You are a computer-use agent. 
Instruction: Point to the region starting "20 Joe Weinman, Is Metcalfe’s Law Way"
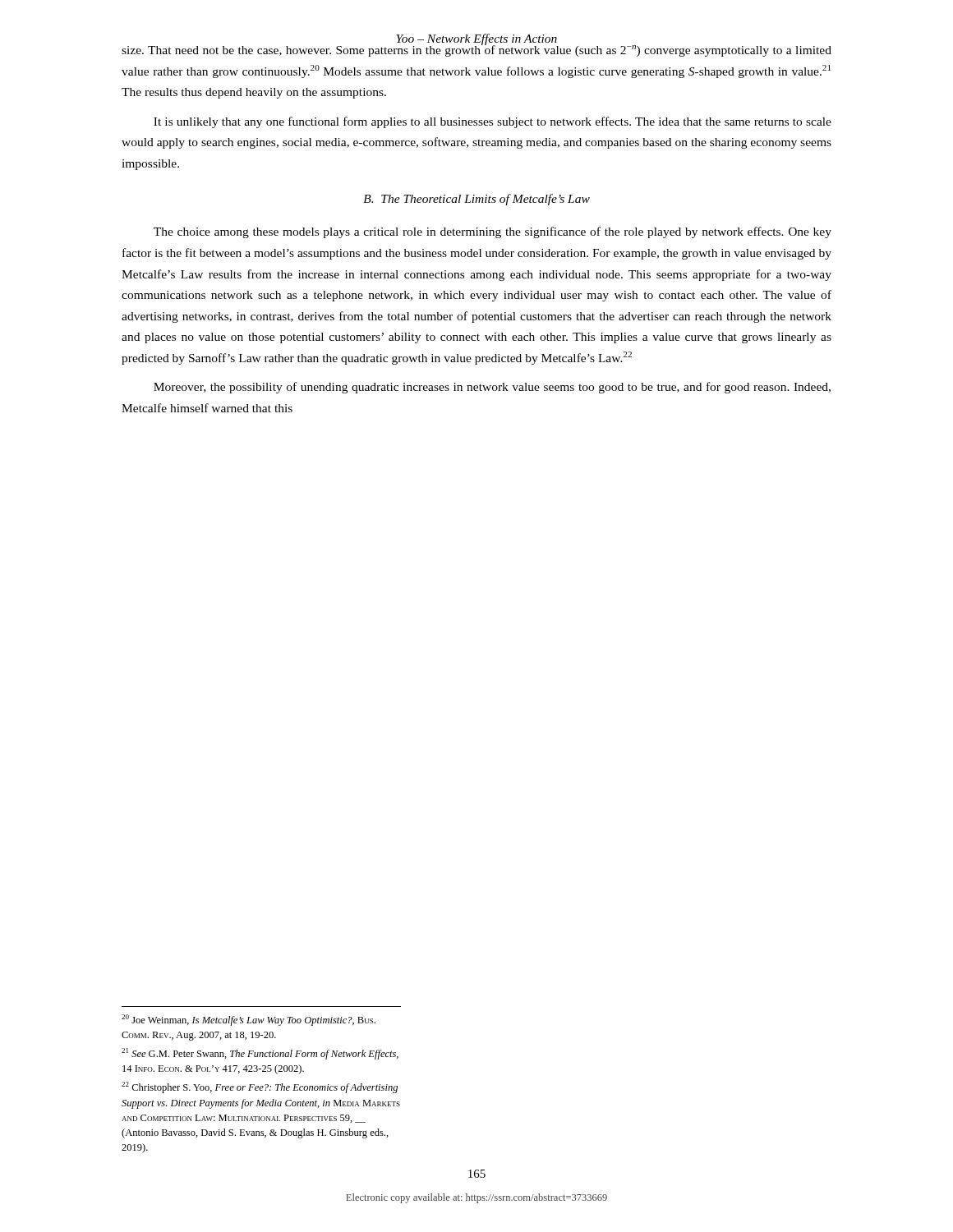(x=261, y=1084)
